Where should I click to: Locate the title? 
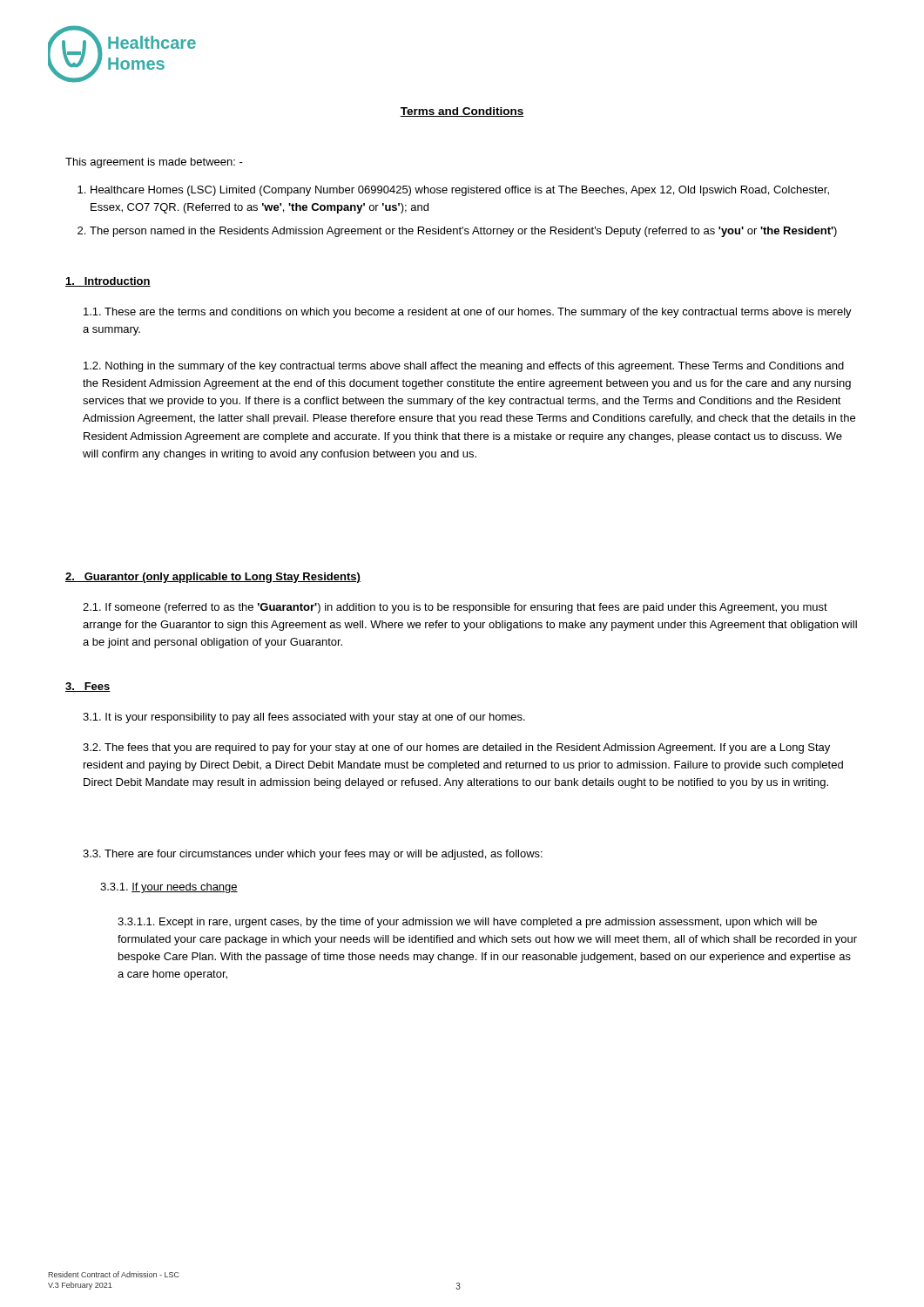point(462,111)
